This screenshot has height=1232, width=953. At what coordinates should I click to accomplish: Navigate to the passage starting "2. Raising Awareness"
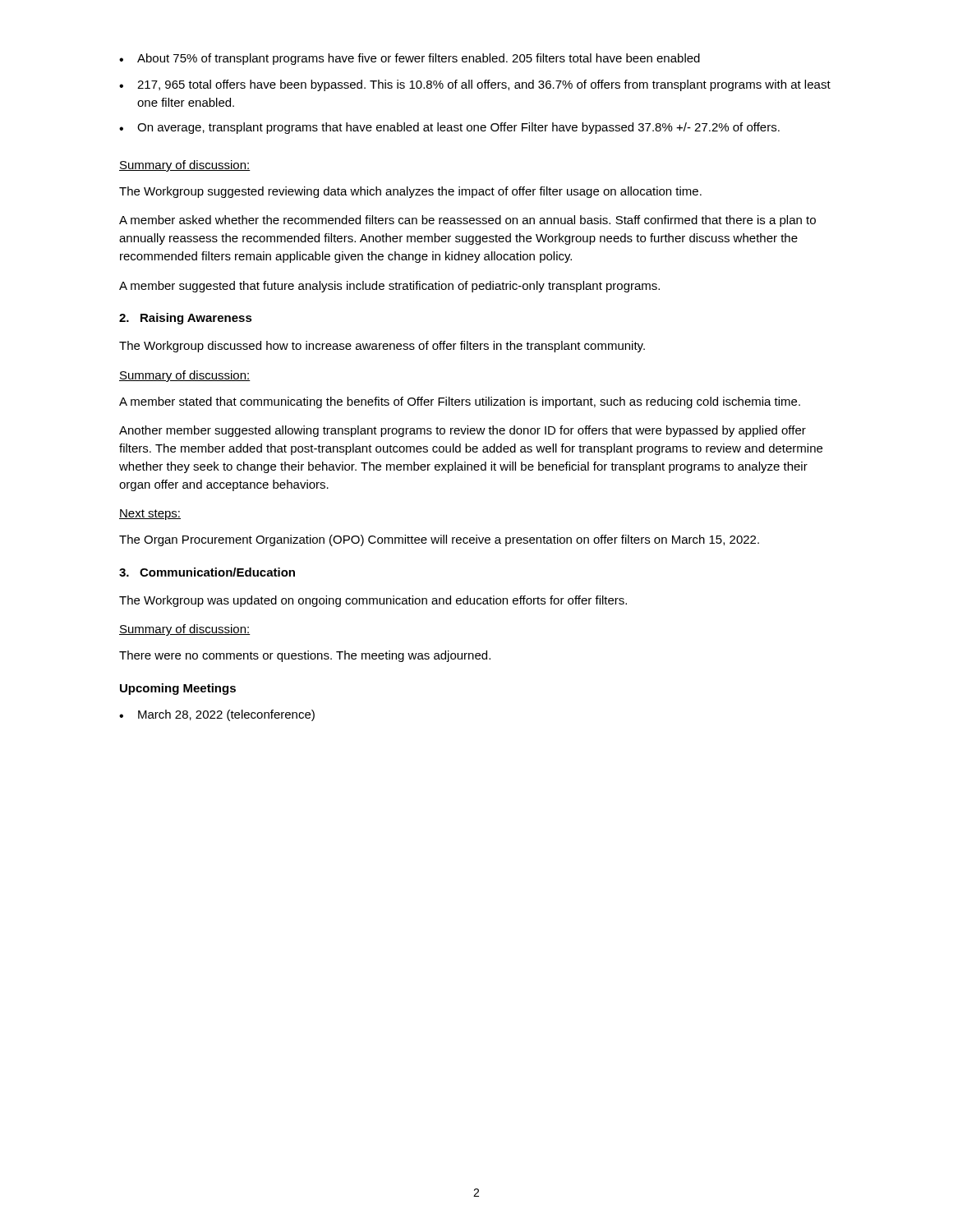[x=186, y=318]
